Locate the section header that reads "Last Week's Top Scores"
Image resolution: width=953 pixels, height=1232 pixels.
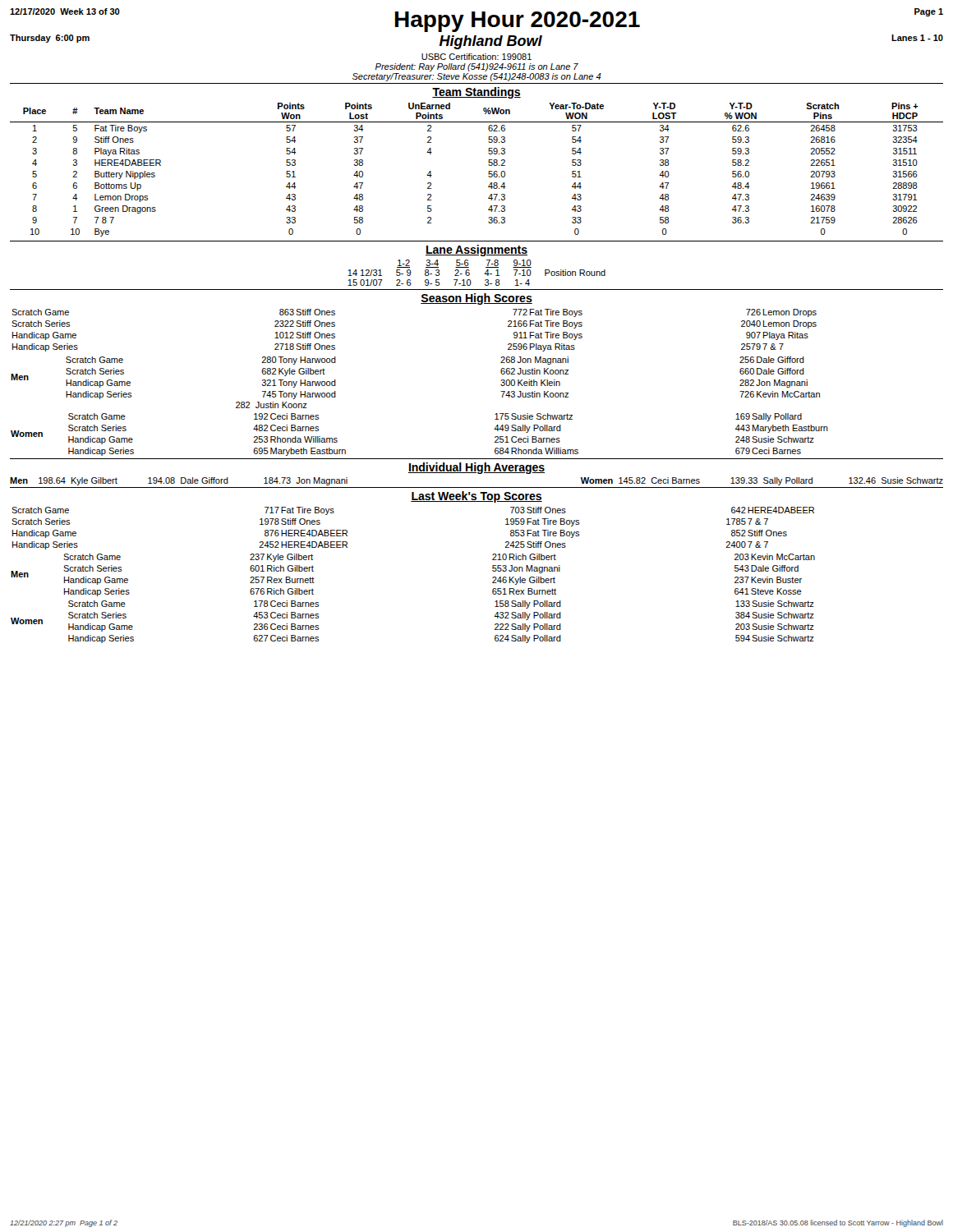pos(476,496)
